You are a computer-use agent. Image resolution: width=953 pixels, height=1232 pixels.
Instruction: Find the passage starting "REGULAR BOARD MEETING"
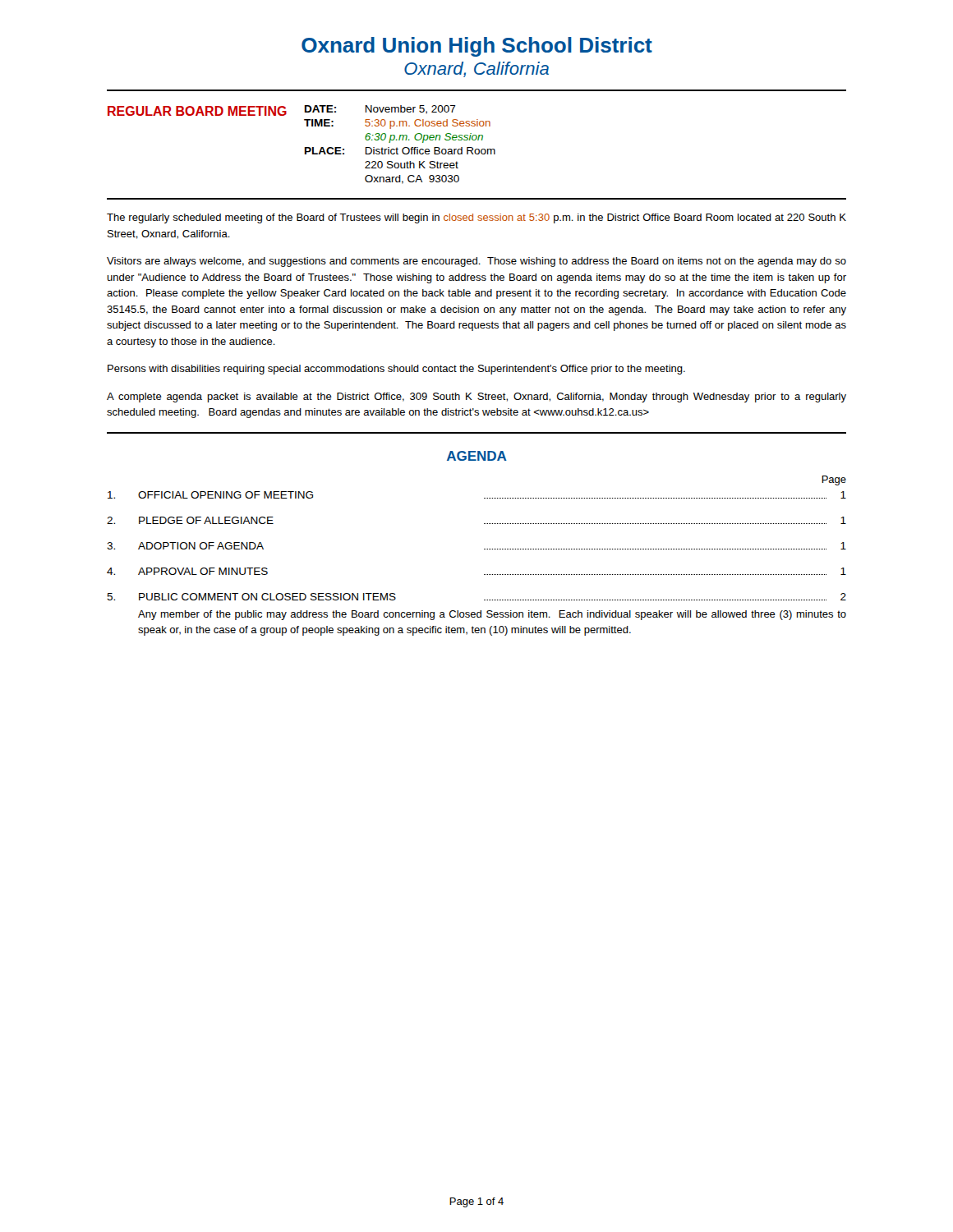coord(197,111)
